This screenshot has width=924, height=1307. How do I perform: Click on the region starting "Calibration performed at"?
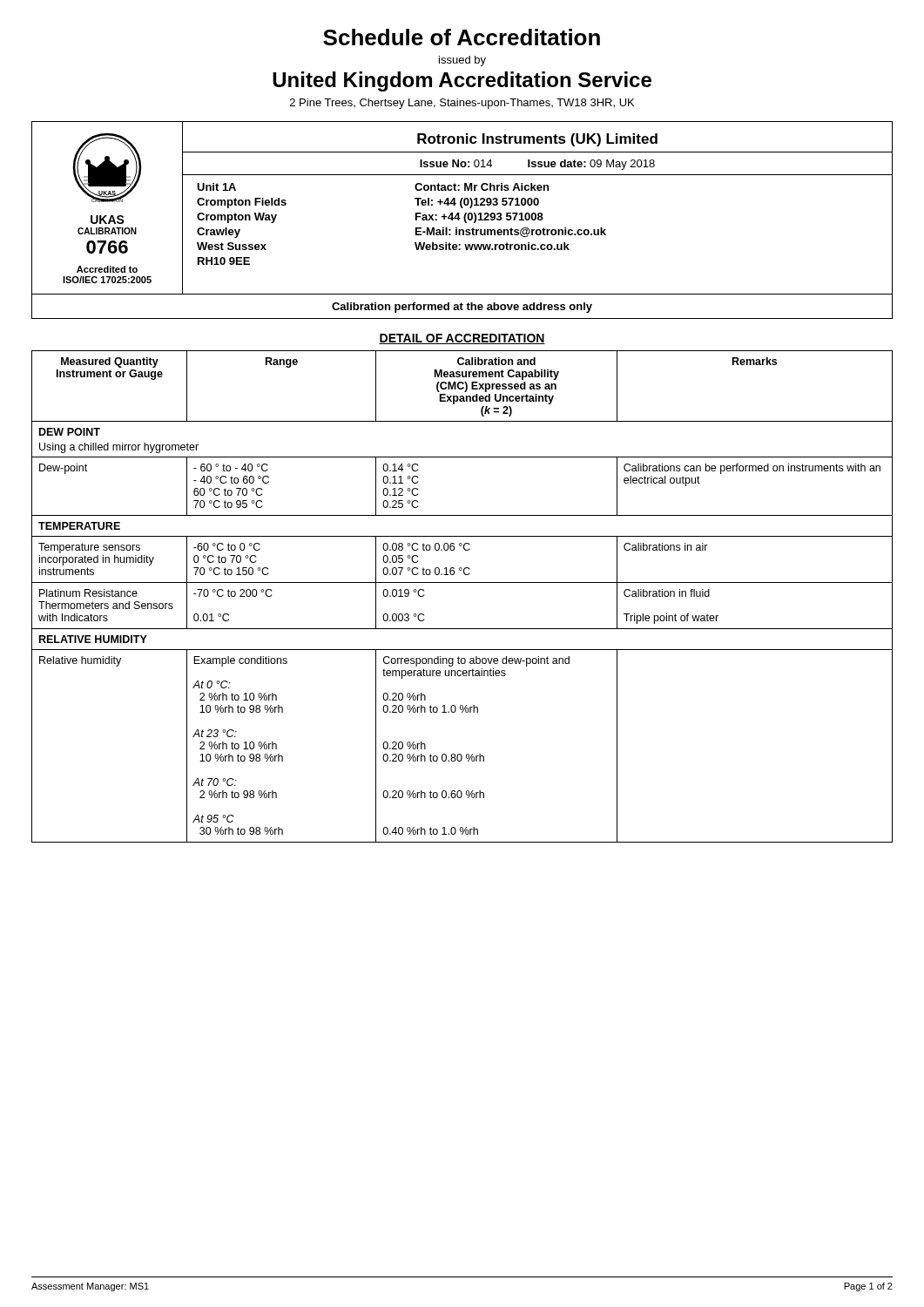tap(462, 306)
